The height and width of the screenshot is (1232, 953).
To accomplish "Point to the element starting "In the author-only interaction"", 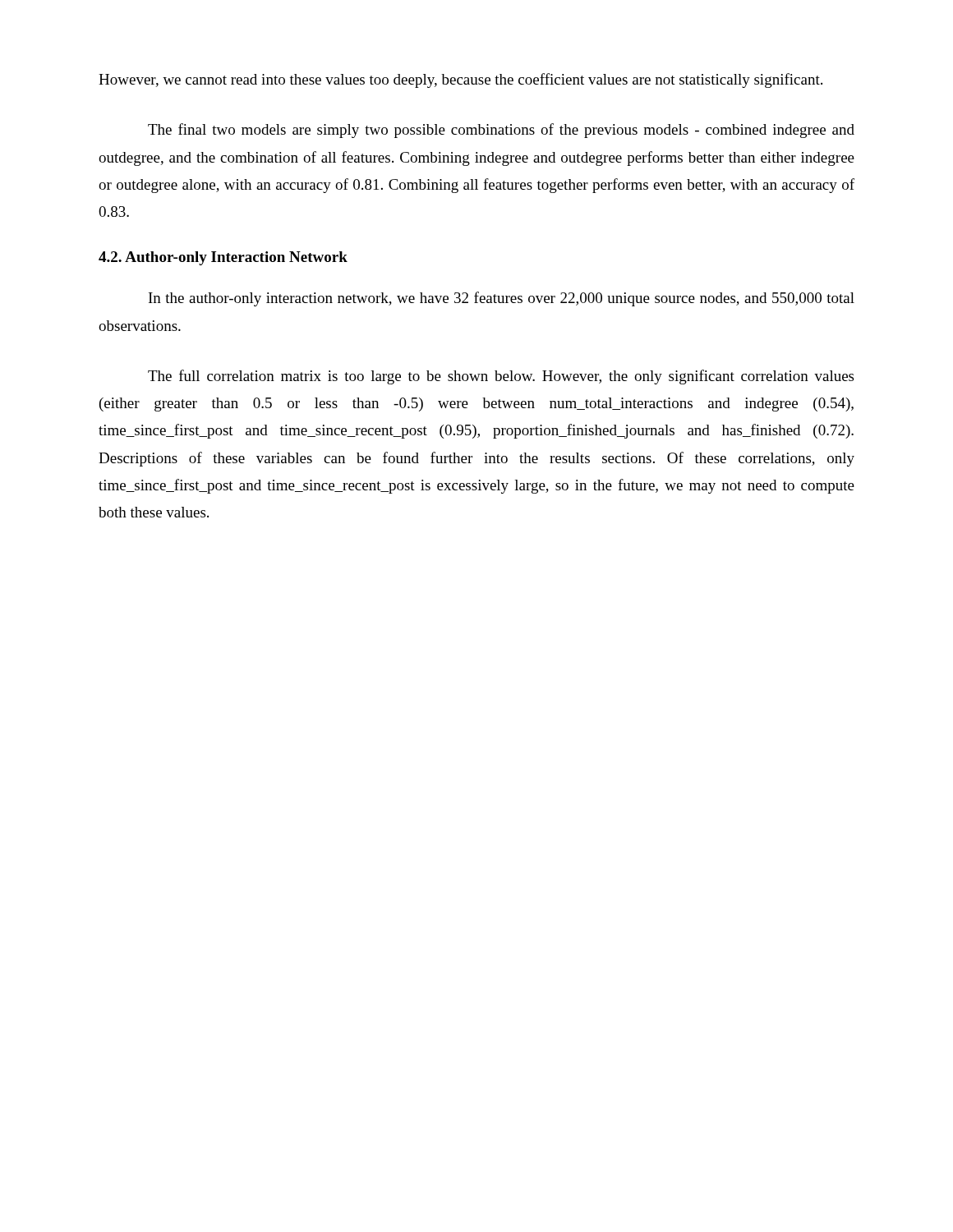I will 476,312.
